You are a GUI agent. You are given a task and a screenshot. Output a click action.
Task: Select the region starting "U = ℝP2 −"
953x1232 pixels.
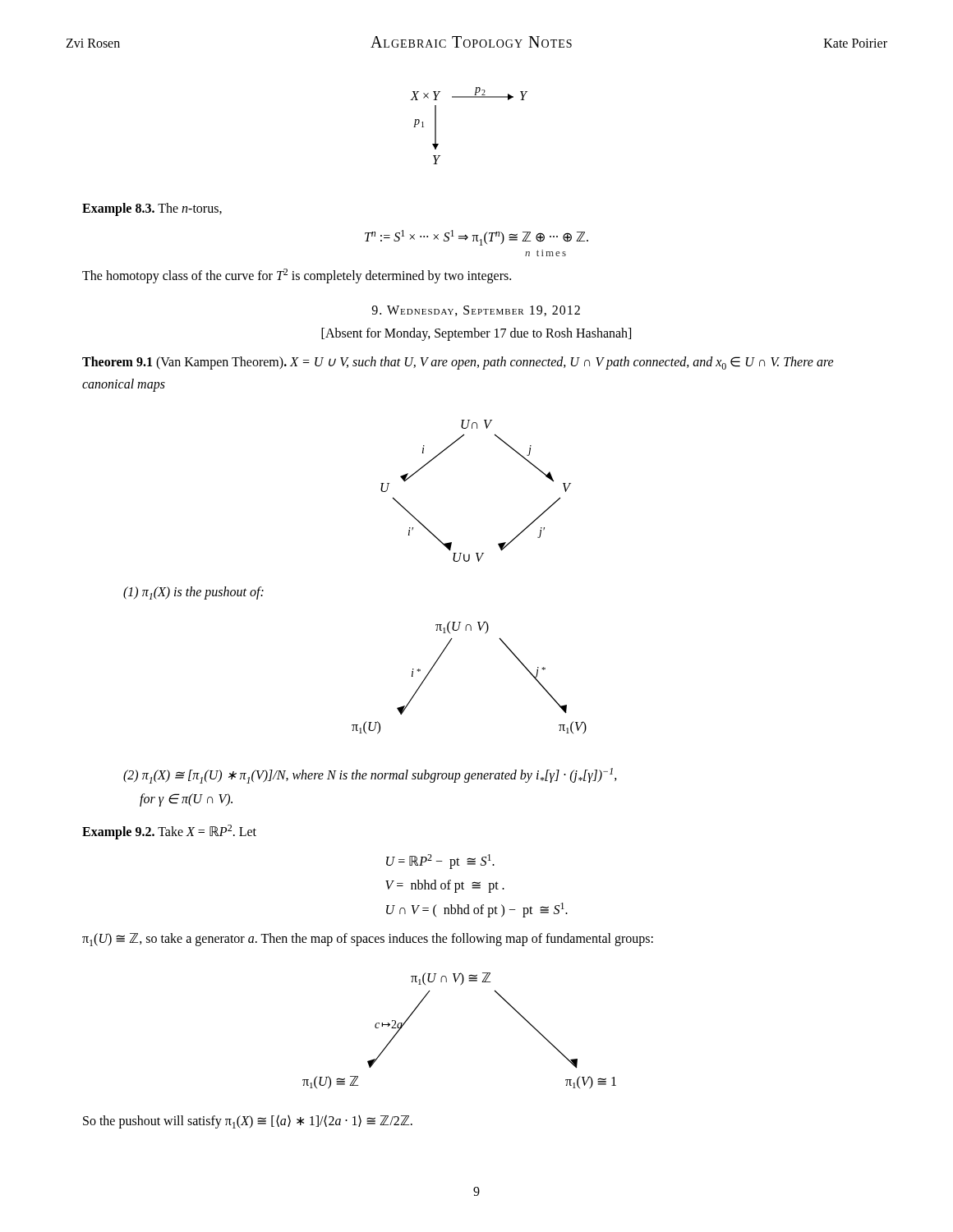[x=476, y=886]
